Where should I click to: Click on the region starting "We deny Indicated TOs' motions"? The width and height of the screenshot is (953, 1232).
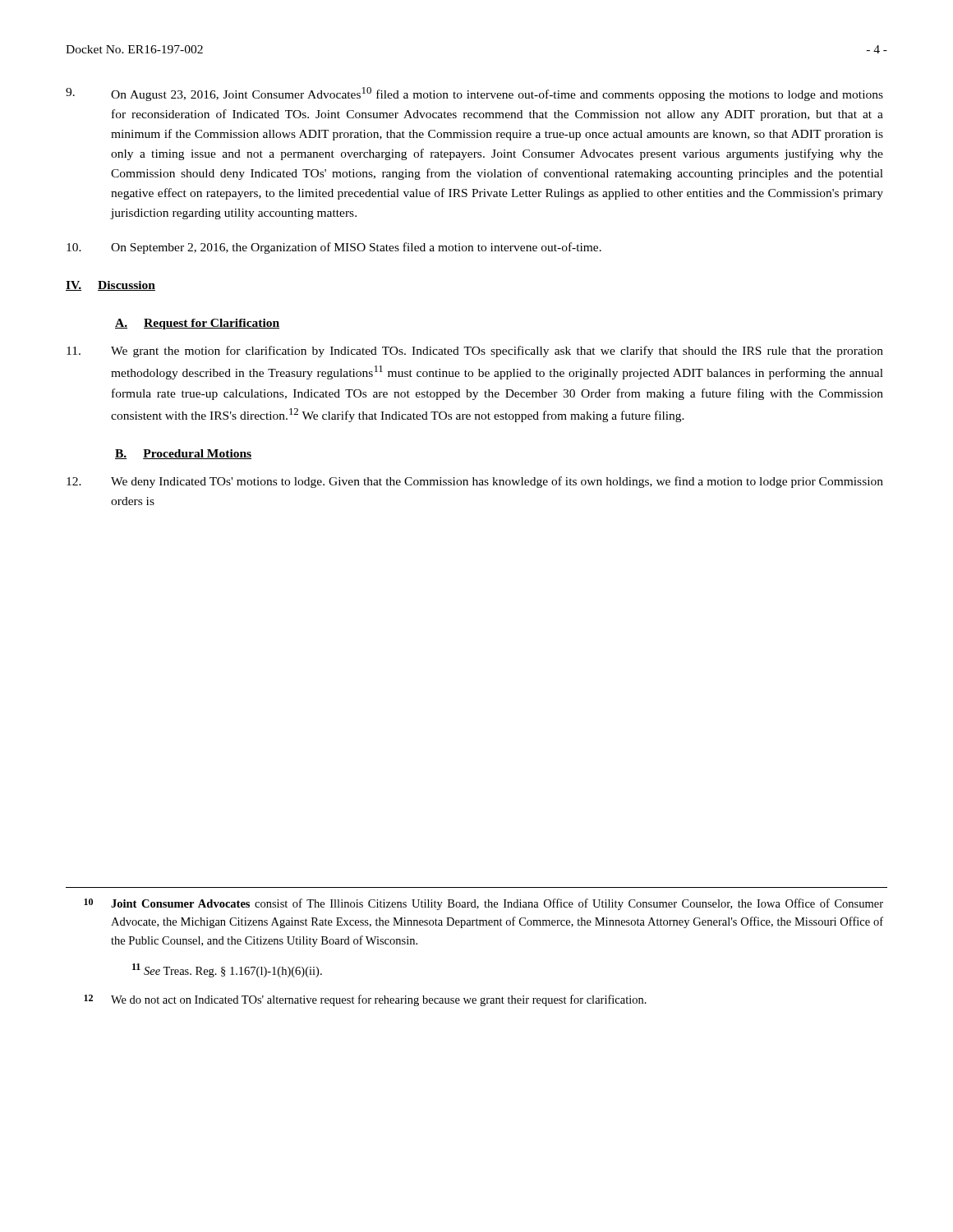tap(474, 491)
